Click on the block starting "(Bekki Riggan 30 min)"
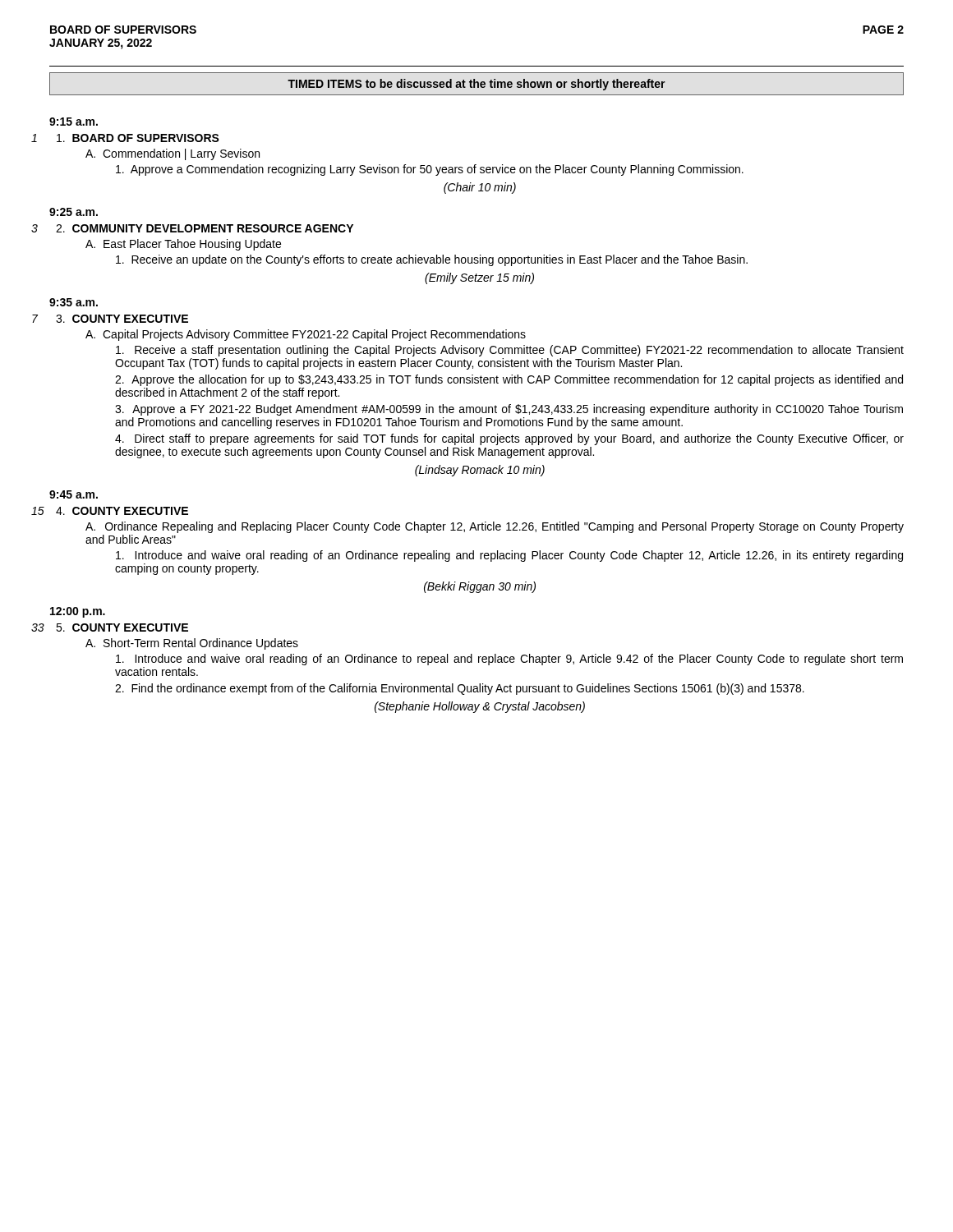 coord(480,586)
